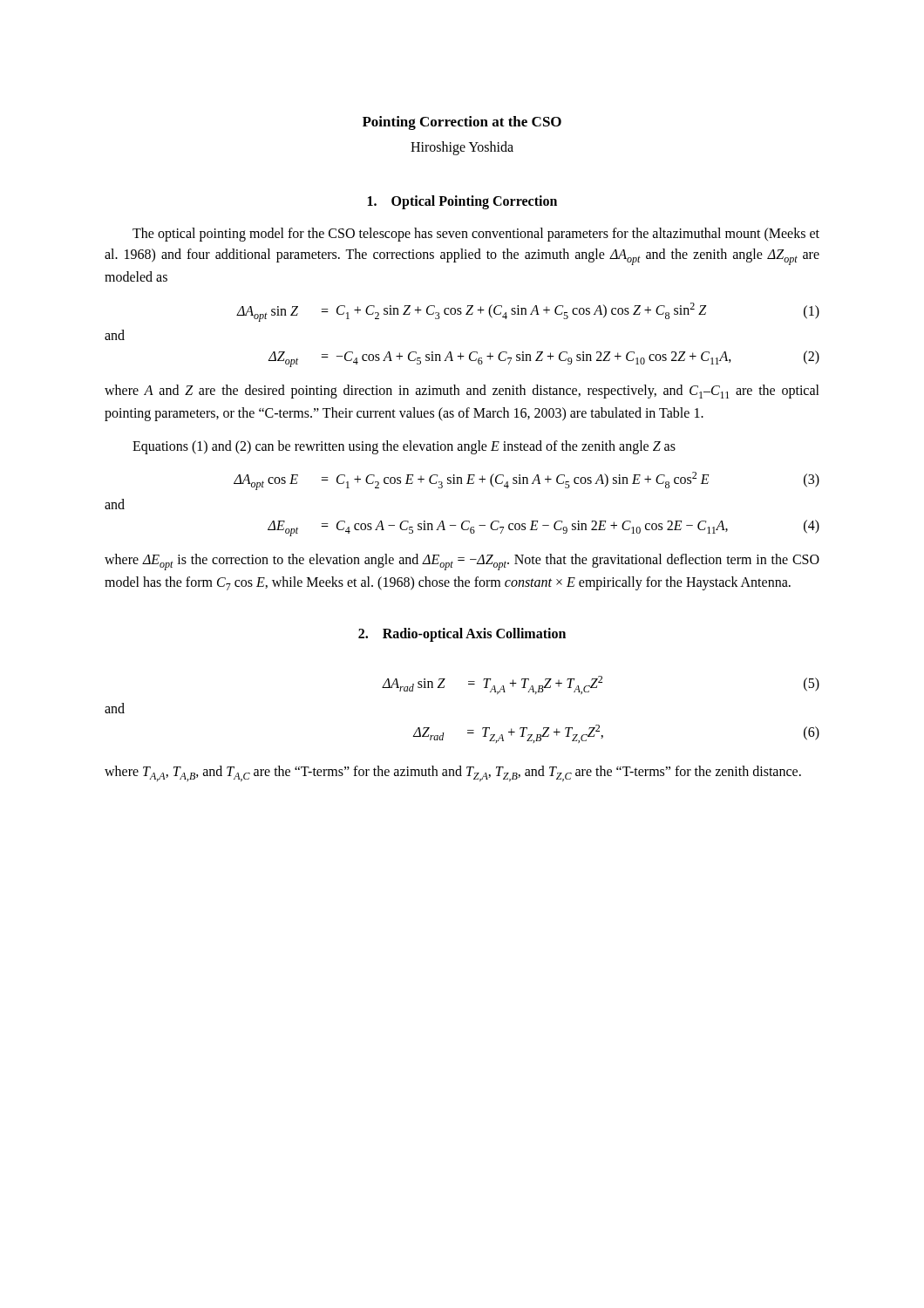Locate the text block that reads "where TA,A, TA,B, and TA,C"
924x1308 pixels.
pos(453,773)
